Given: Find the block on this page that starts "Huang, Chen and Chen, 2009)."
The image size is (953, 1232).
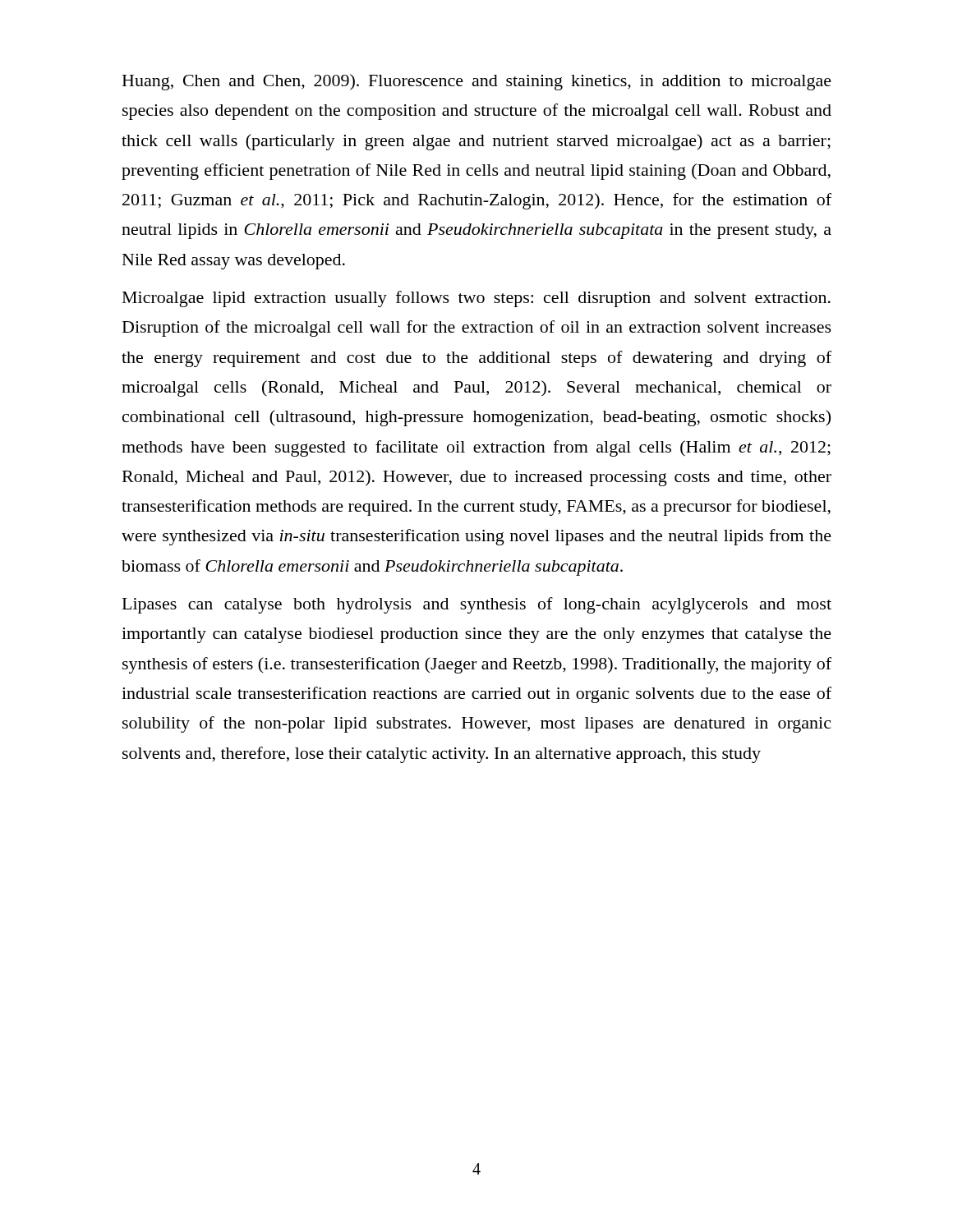Looking at the screenshot, I should [476, 170].
